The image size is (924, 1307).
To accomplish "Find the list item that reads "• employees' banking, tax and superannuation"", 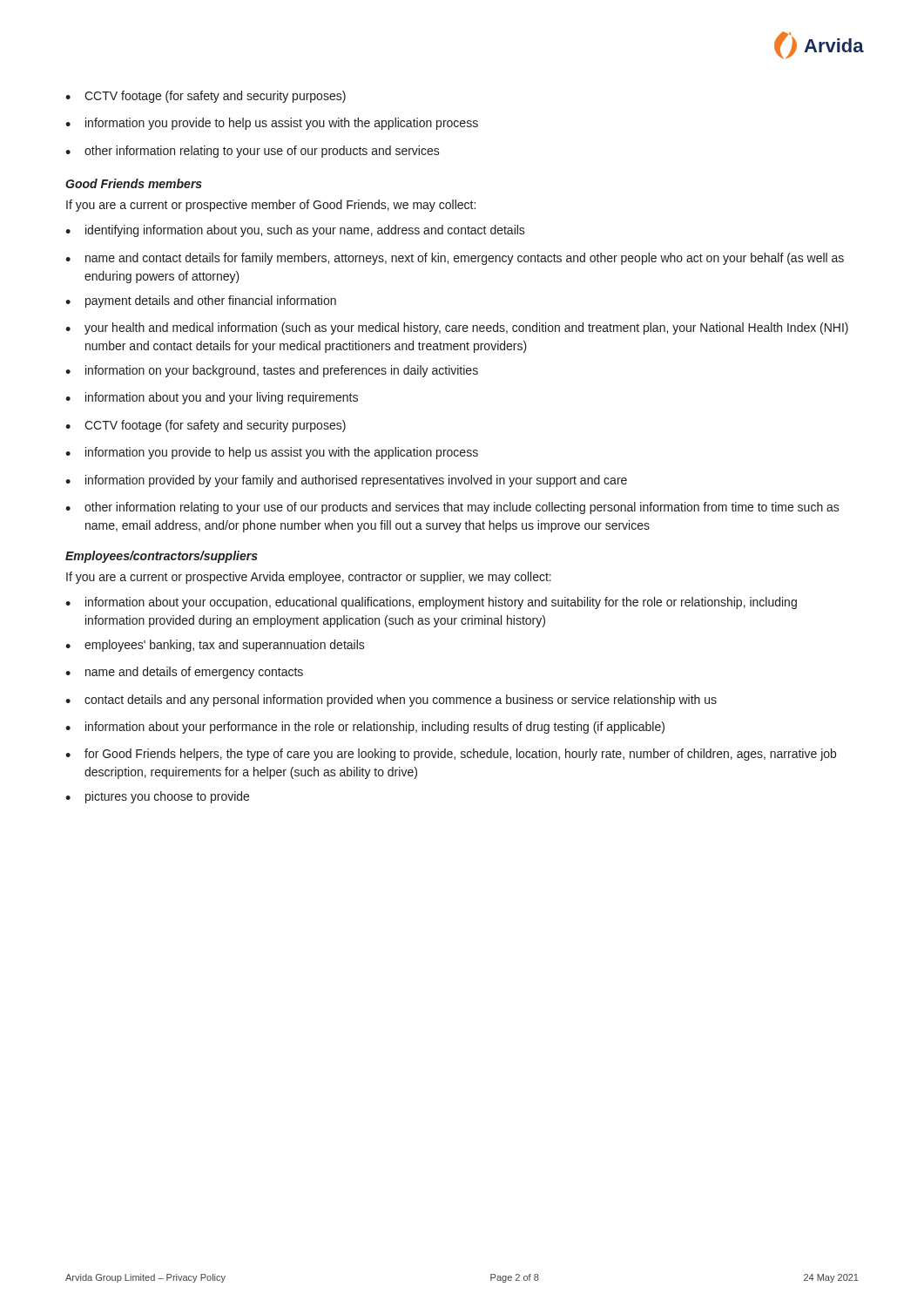I will pos(215,646).
